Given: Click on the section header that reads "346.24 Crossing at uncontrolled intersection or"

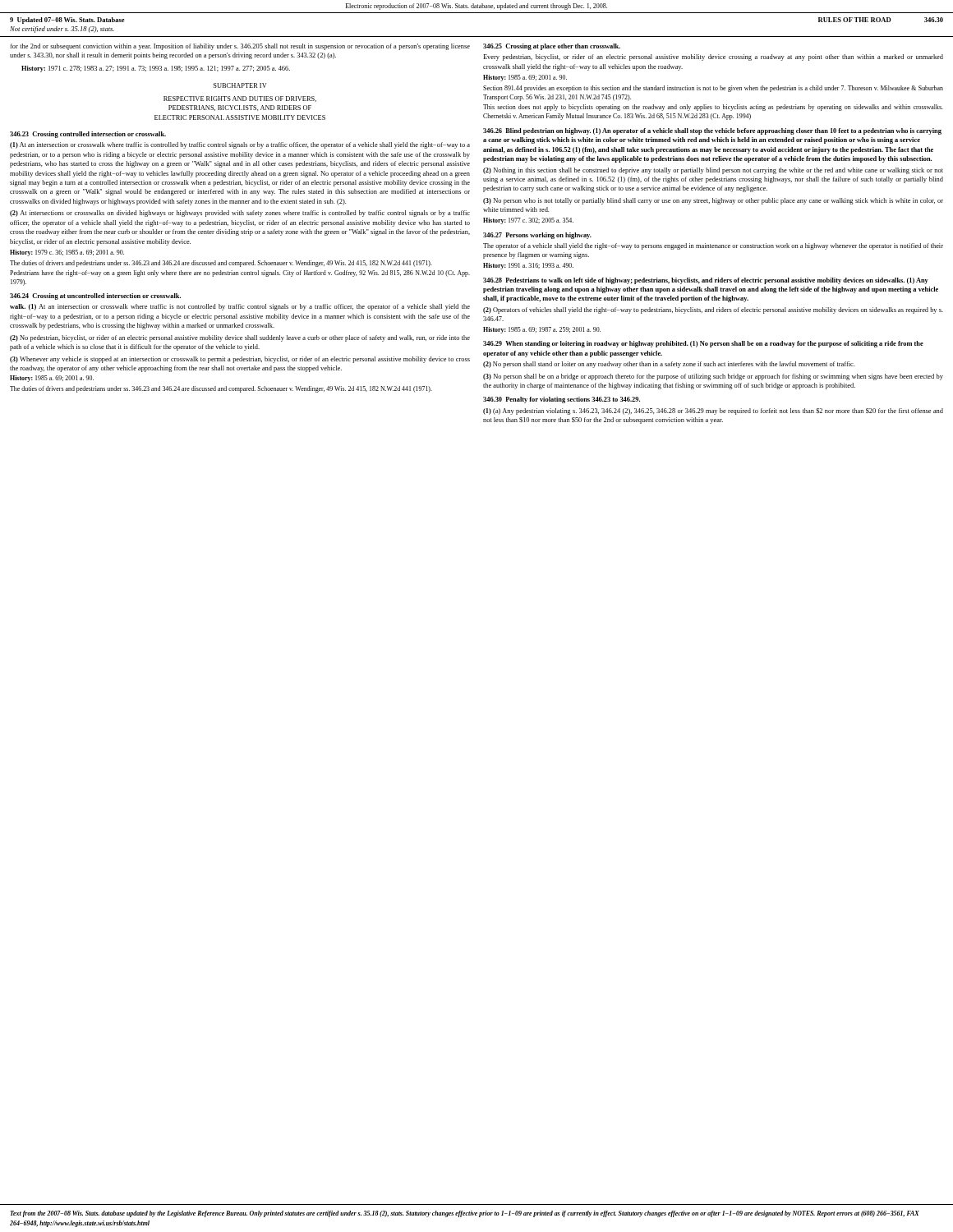Looking at the screenshot, I should tap(95, 296).
